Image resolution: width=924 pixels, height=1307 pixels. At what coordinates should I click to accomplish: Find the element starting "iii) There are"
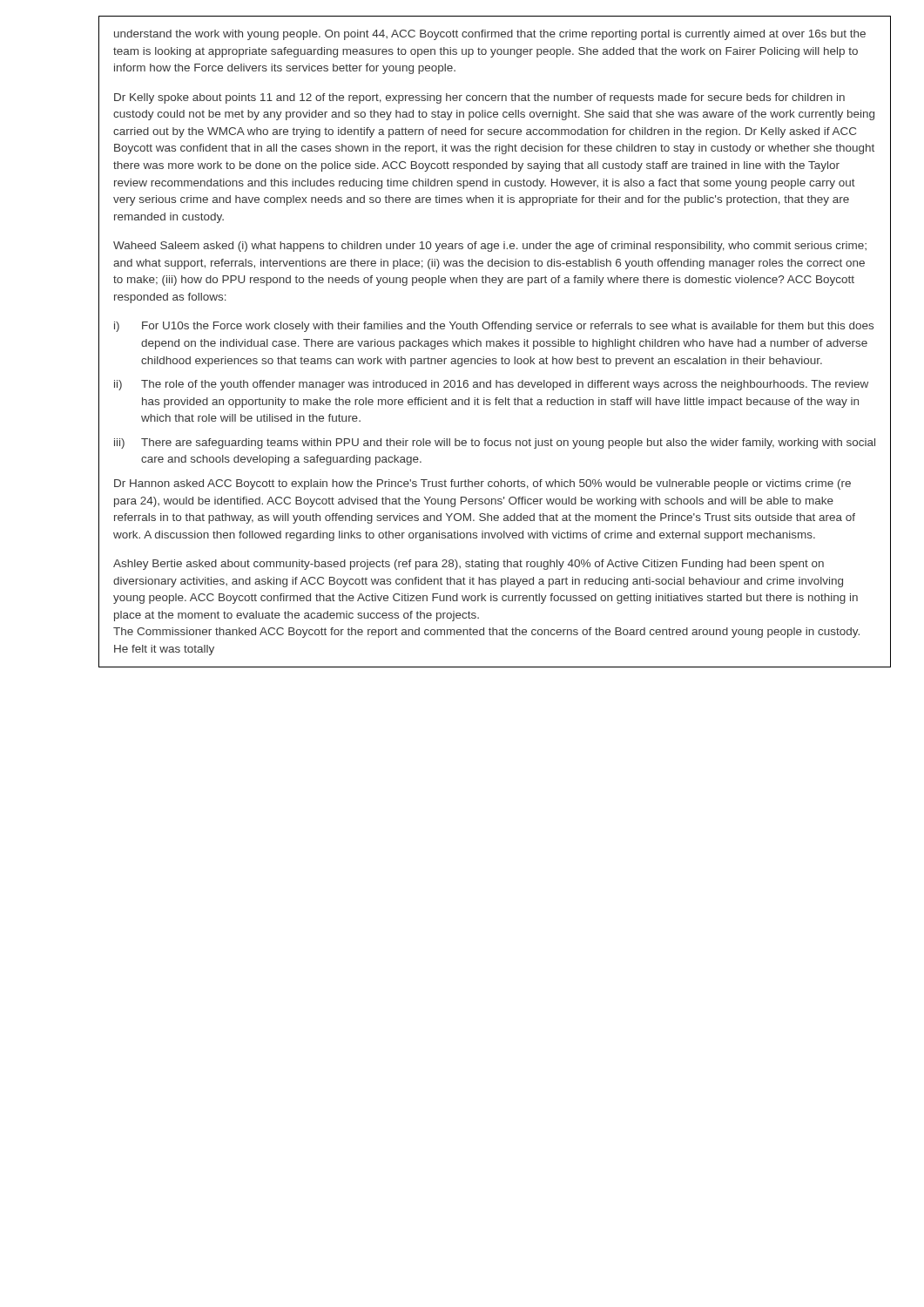[x=495, y=450]
